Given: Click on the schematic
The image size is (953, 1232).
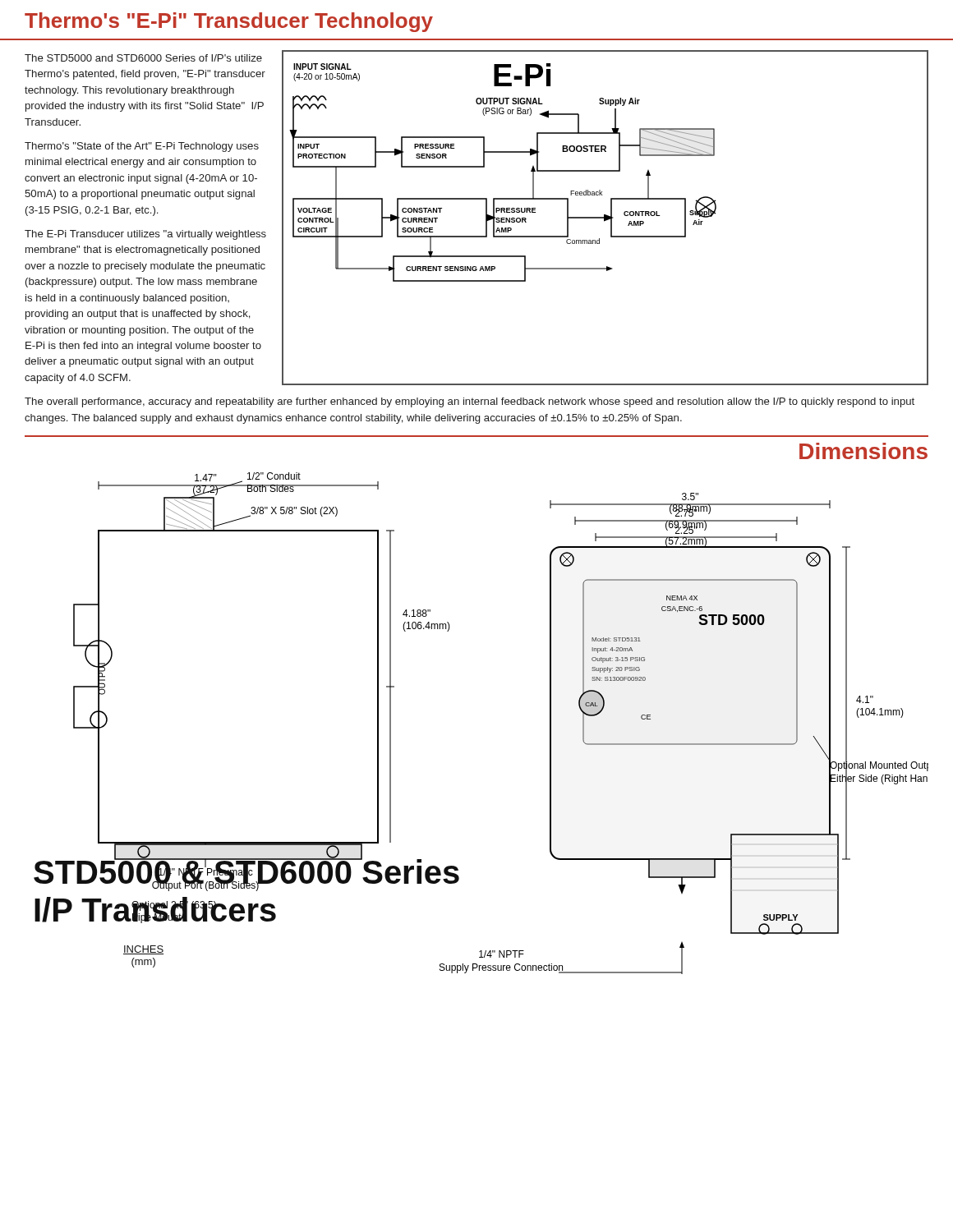Looking at the screenshot, I should tap(605, 218).
